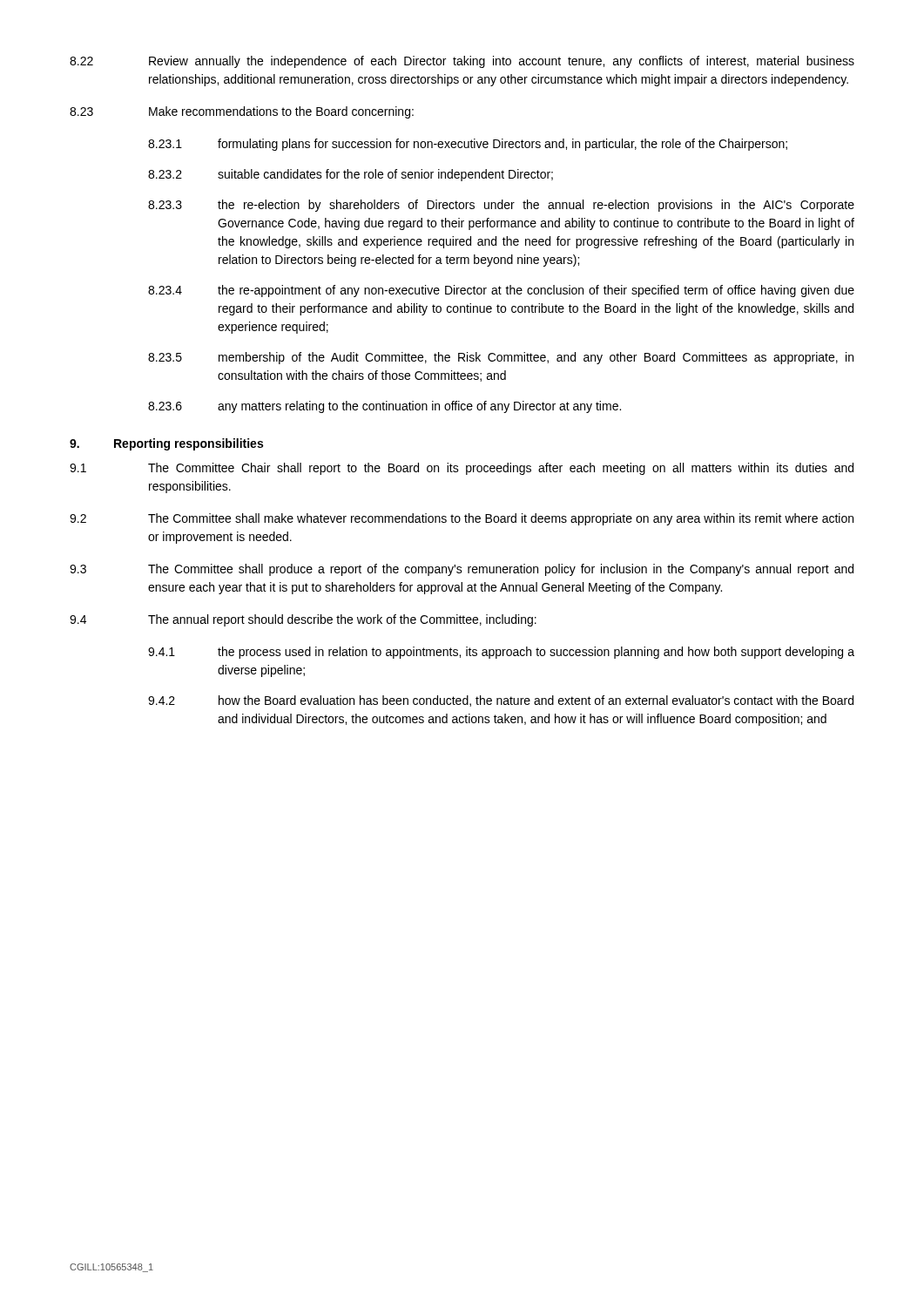Screen dimensions: 1307x924
Task: Click on the block starting "9.1 The Committee Chair shall report to the"
Action: click(x=462, y=477)
